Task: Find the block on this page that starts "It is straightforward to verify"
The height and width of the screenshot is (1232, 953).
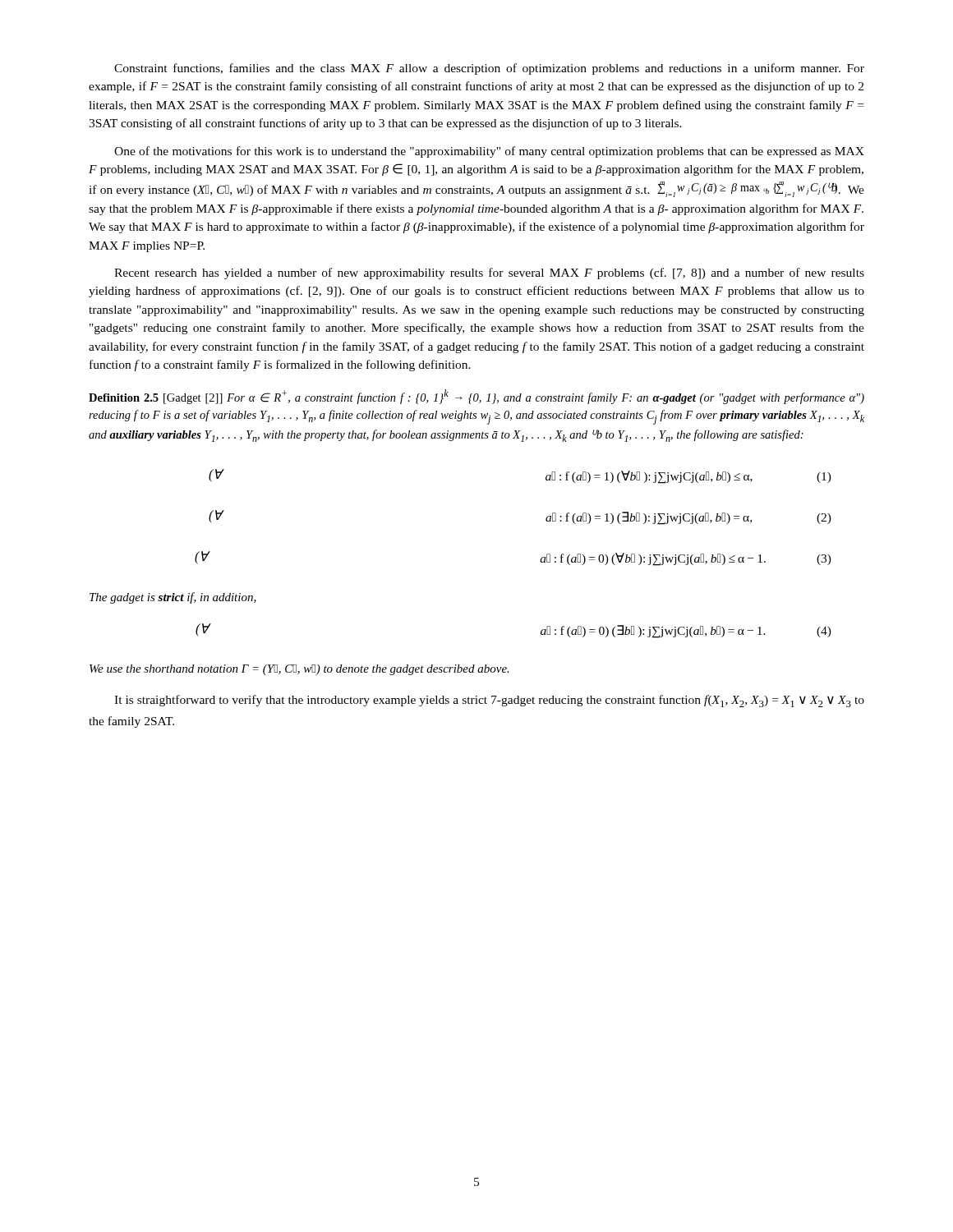Action: (476, 710)
